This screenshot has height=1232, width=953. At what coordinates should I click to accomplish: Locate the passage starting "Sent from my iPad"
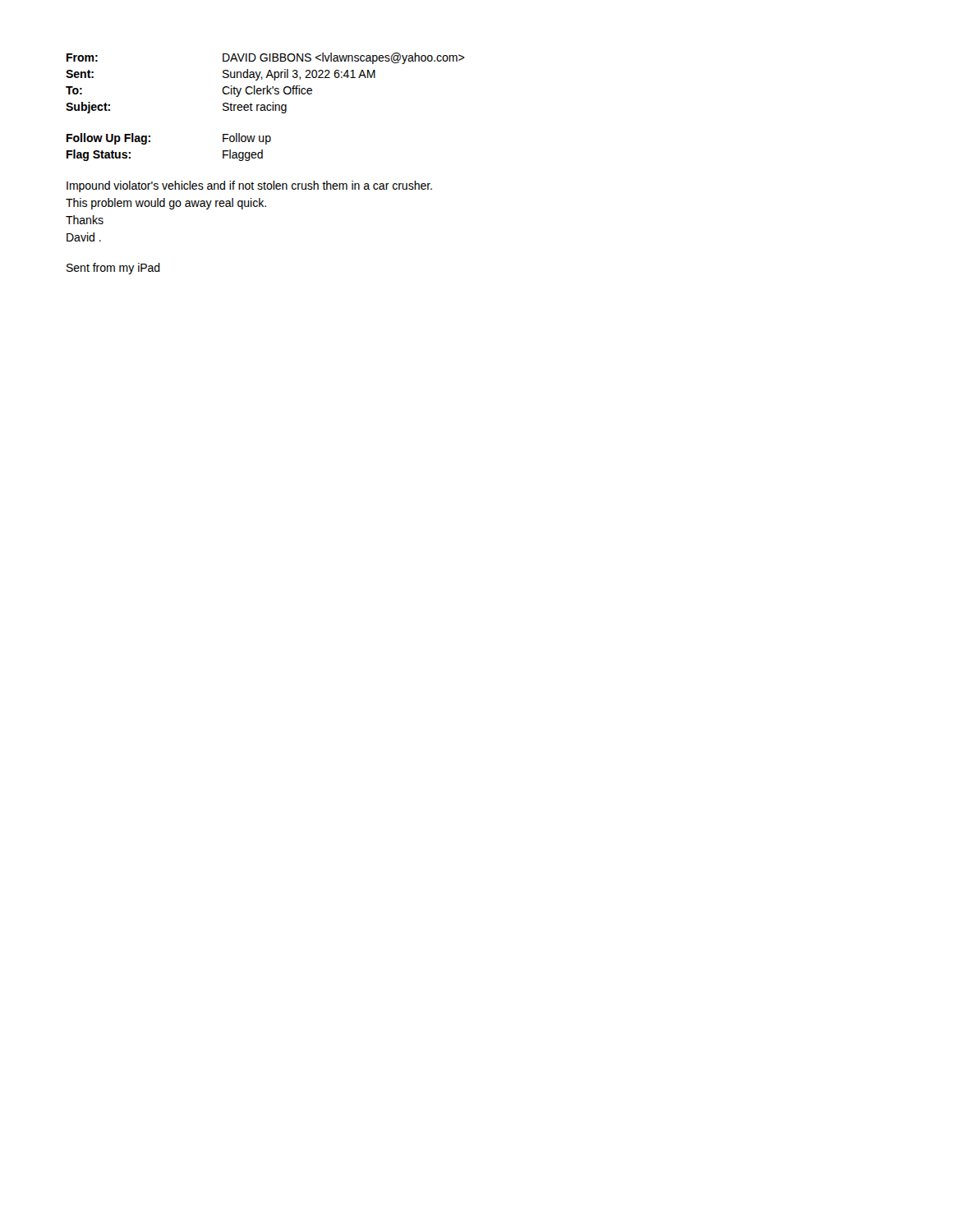point(113,268)
